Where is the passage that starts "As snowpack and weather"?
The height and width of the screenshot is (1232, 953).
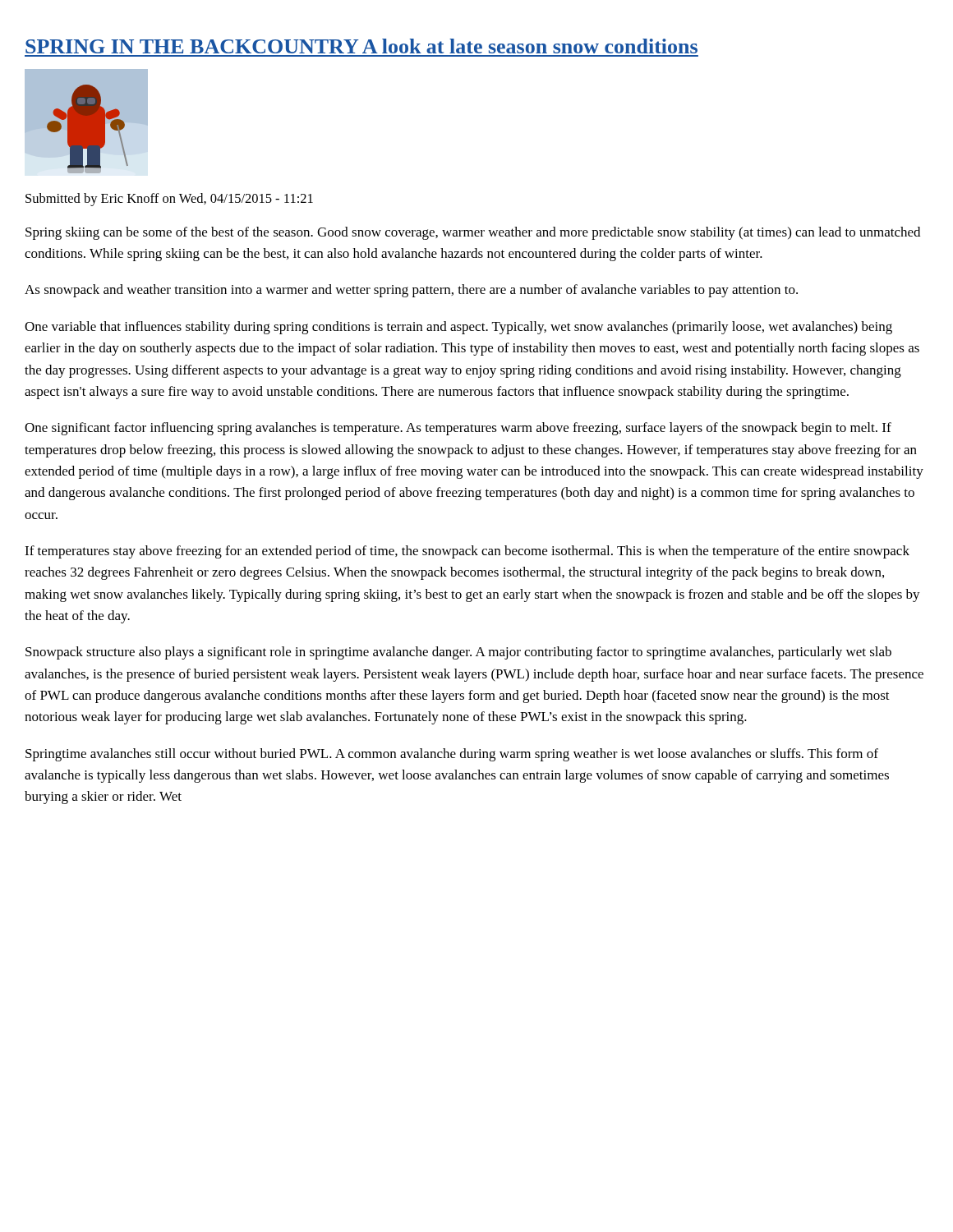412,290
